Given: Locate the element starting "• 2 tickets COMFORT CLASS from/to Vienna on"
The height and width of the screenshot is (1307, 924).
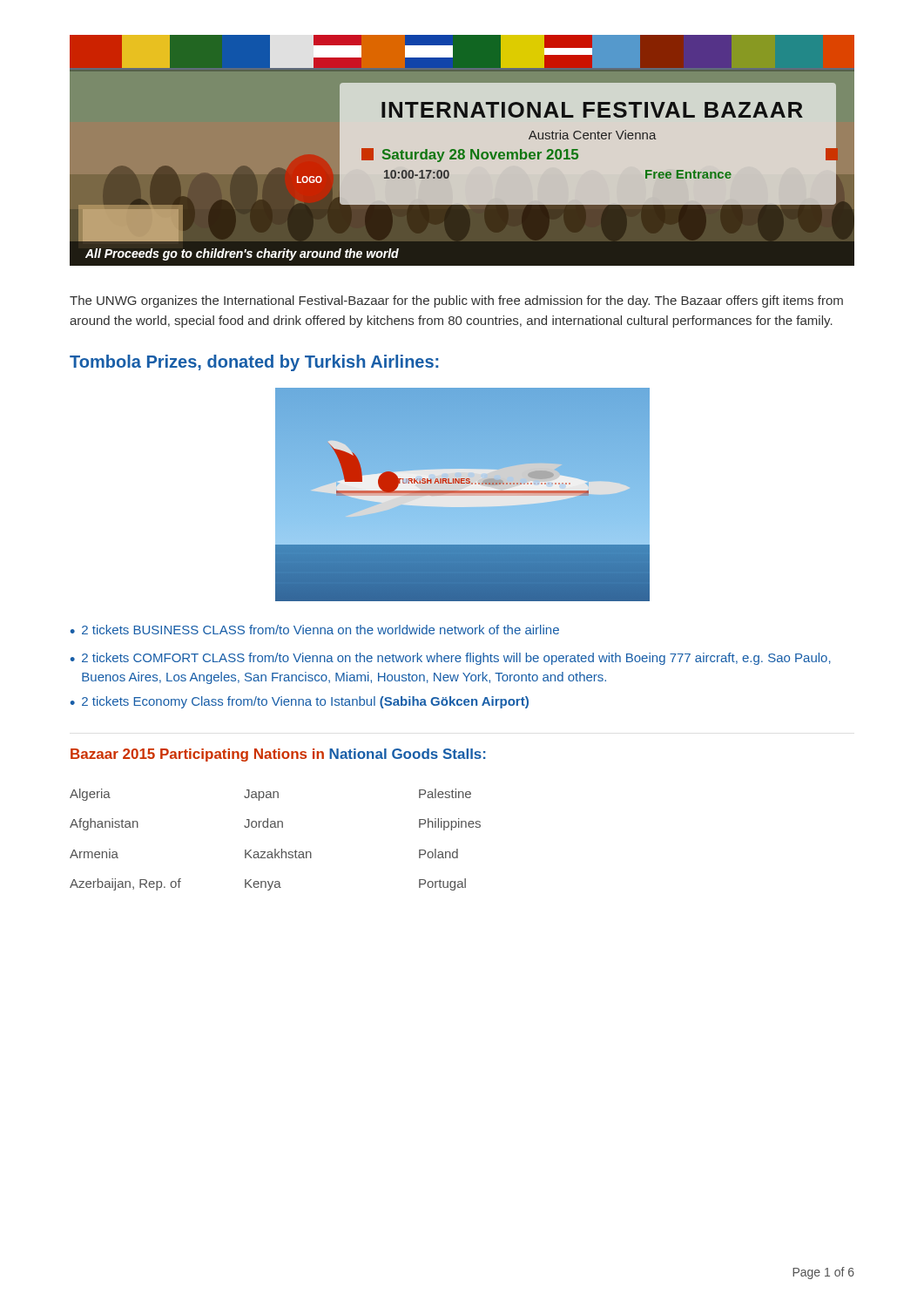Looking at the screenshot, I should (462, 667).
